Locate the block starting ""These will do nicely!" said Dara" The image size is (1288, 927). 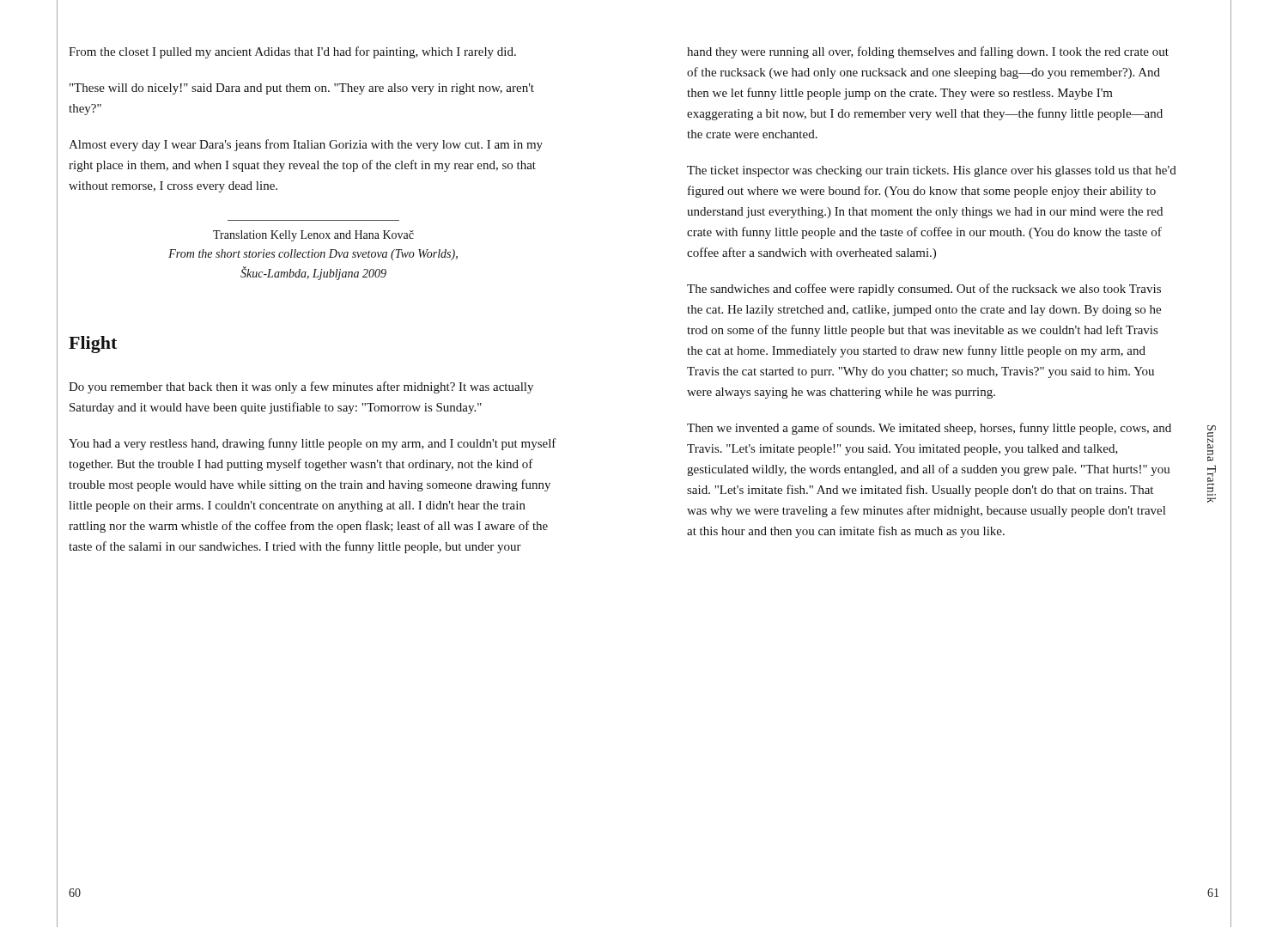[301, 98]
